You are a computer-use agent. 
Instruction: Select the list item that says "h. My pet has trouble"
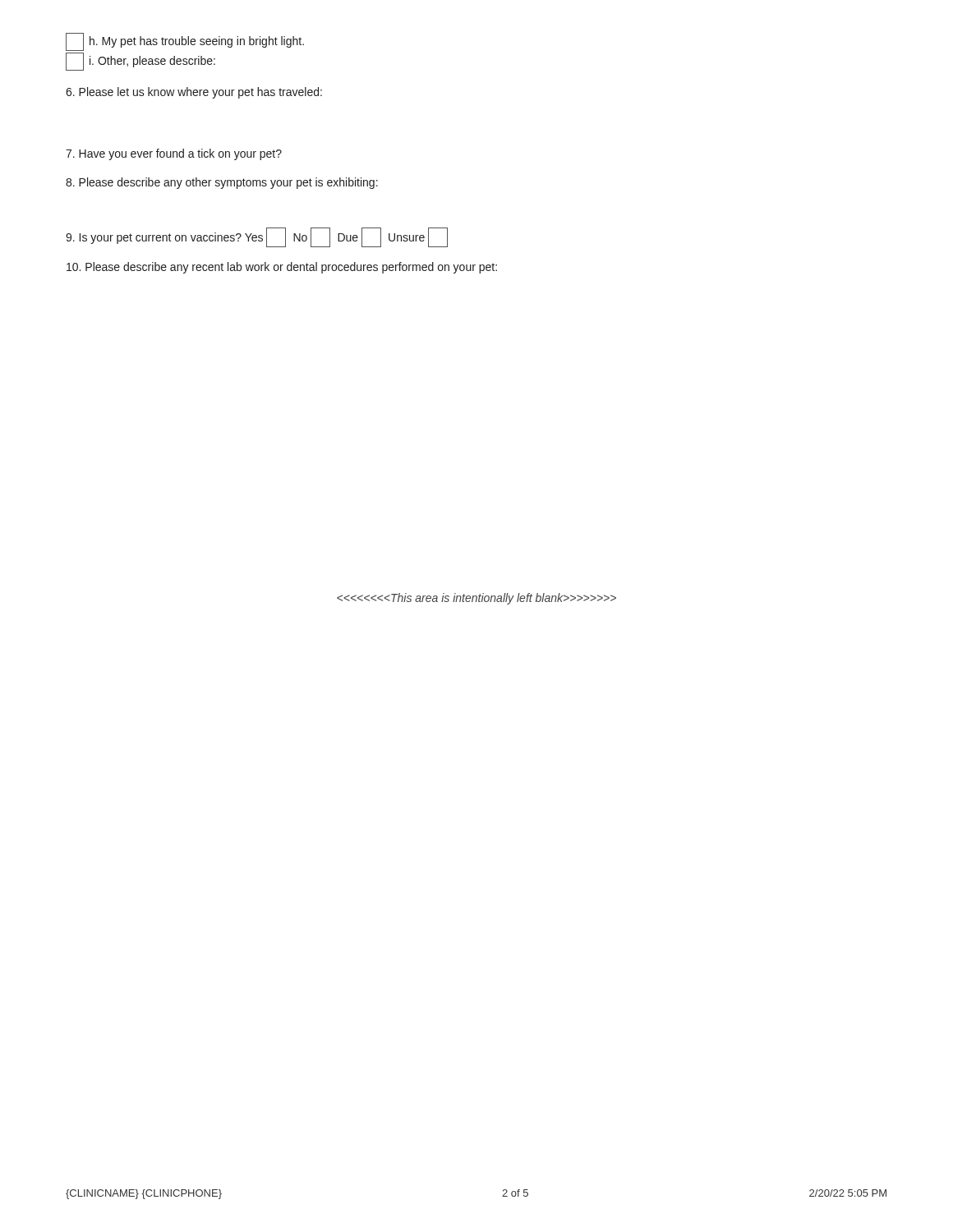(x=185, y=42)
